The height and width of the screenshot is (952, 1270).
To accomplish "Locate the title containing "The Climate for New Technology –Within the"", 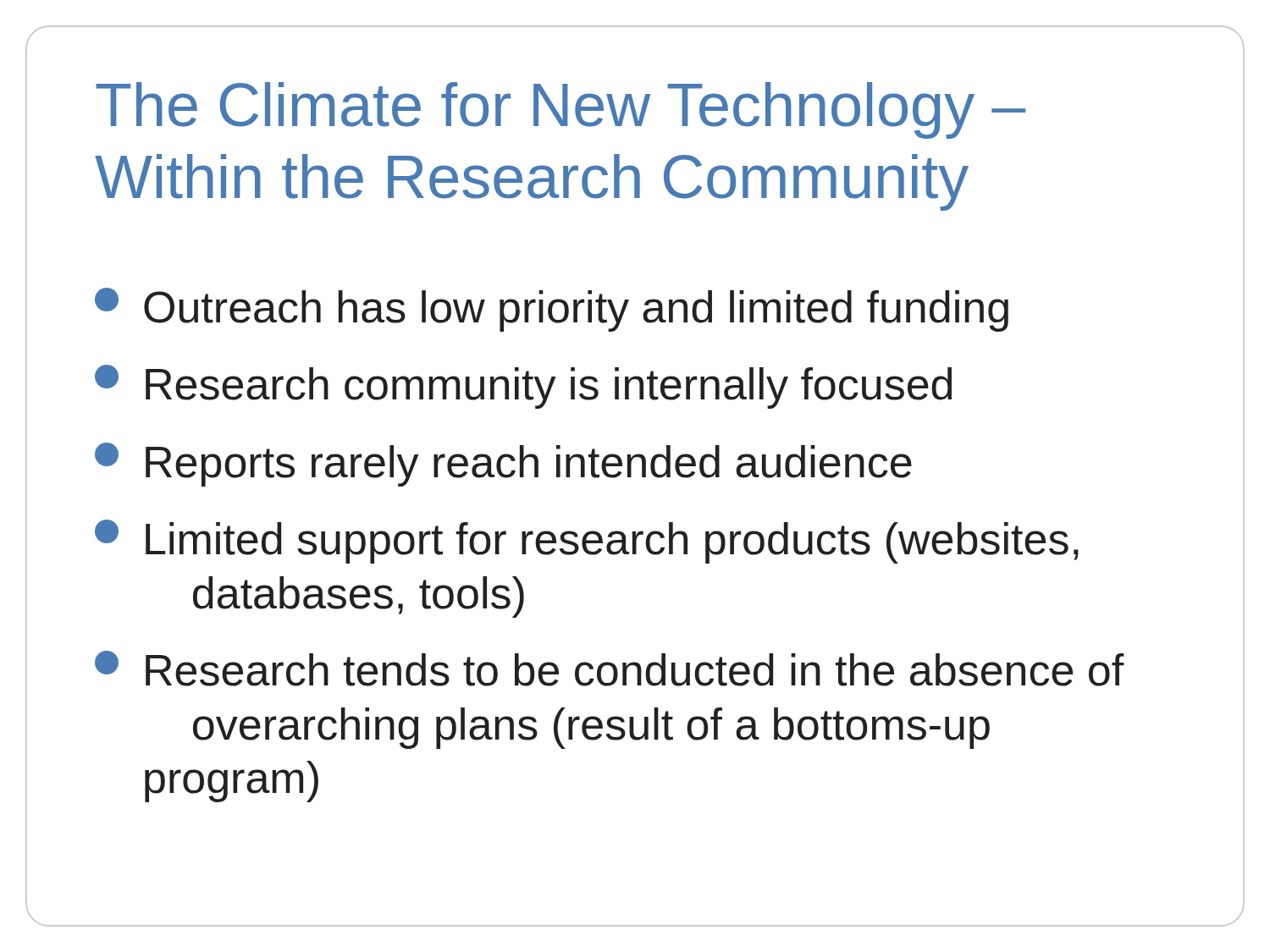I will (x=635, y=141).
